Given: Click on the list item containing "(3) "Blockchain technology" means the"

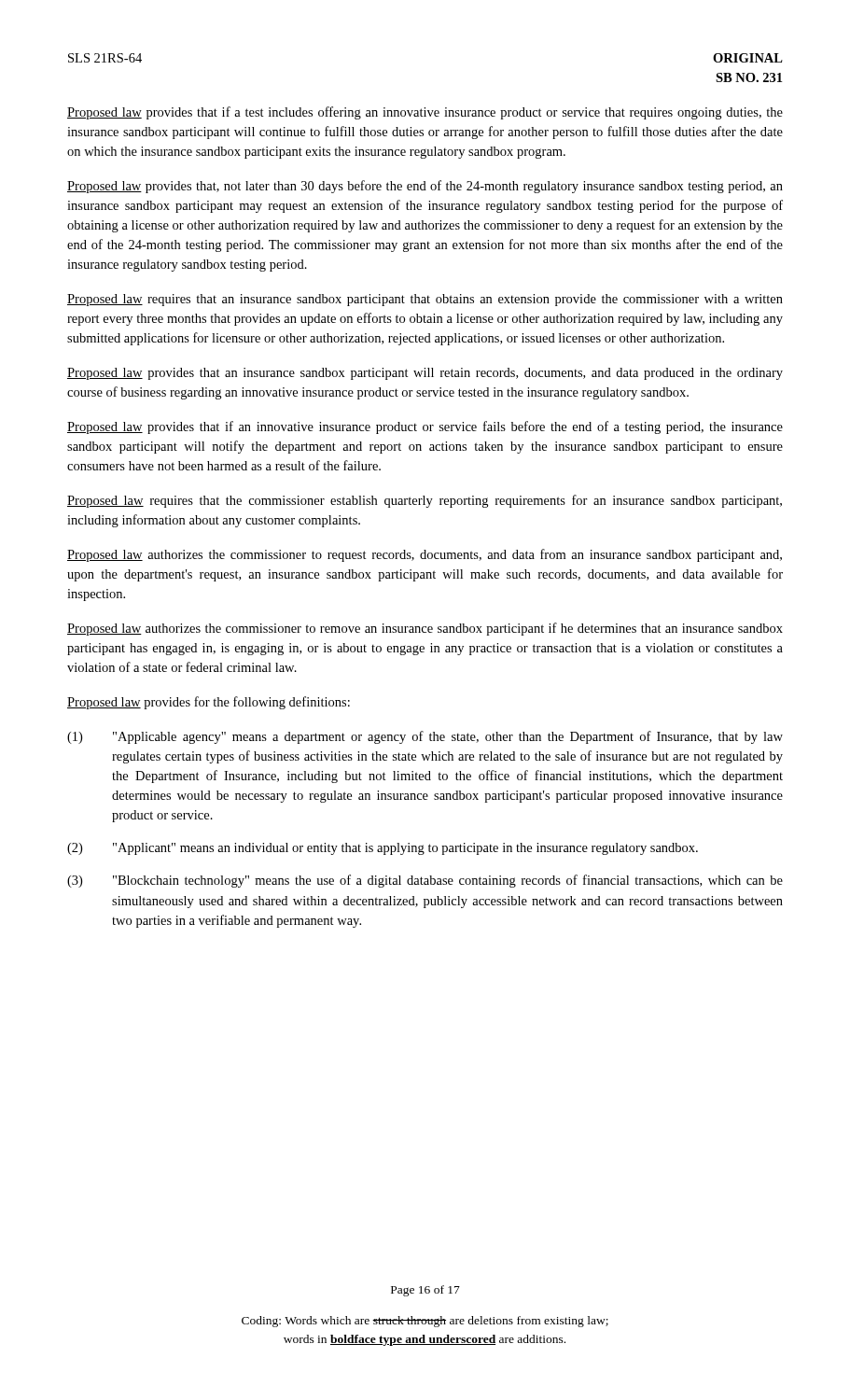Looking at the screenshot, I should (x=425, y=901).
